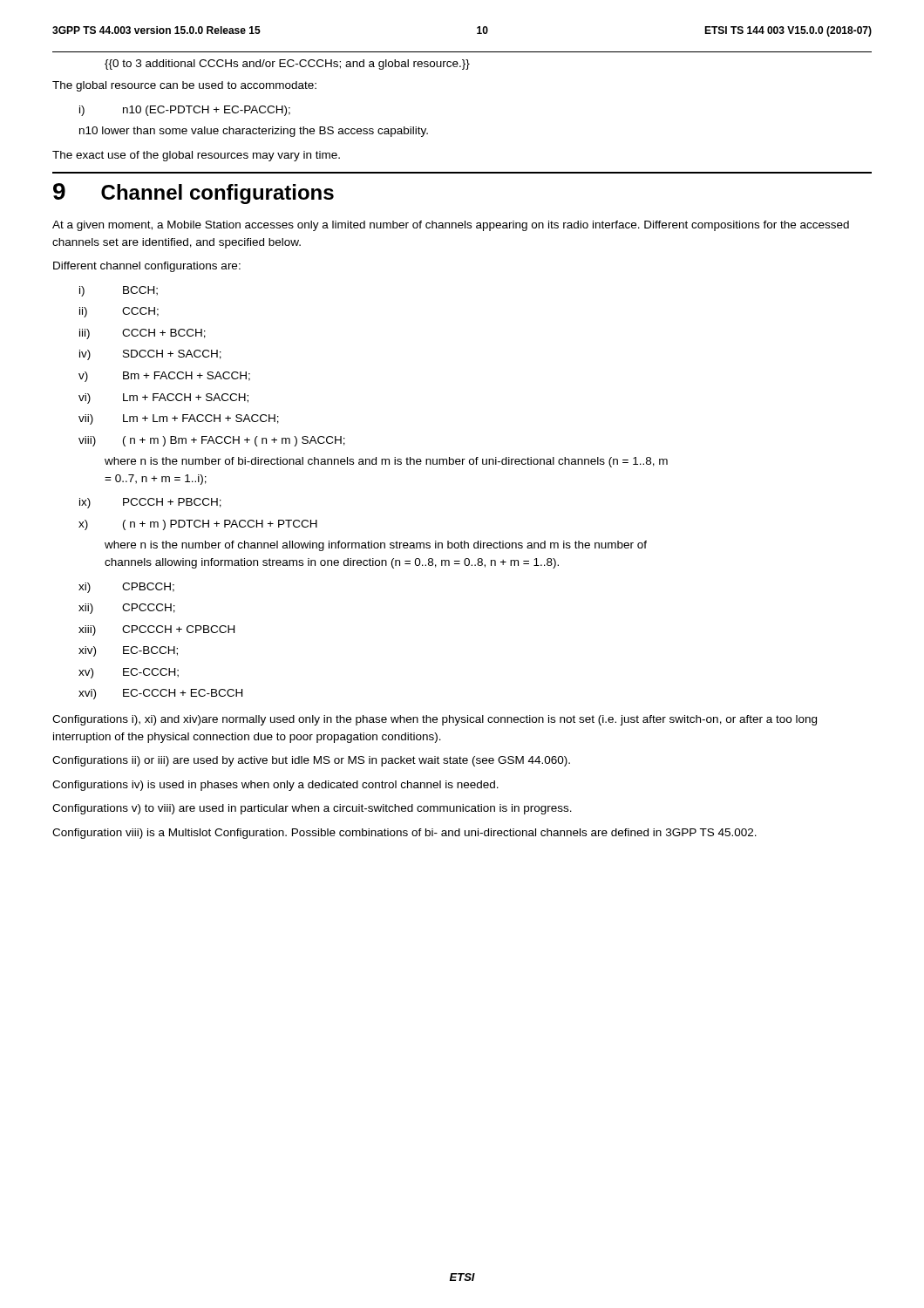Navigate to the block starting "iii) CCCH + BCCH;"
Viewport: 924px width, 1308px height.
coord(143,334)
